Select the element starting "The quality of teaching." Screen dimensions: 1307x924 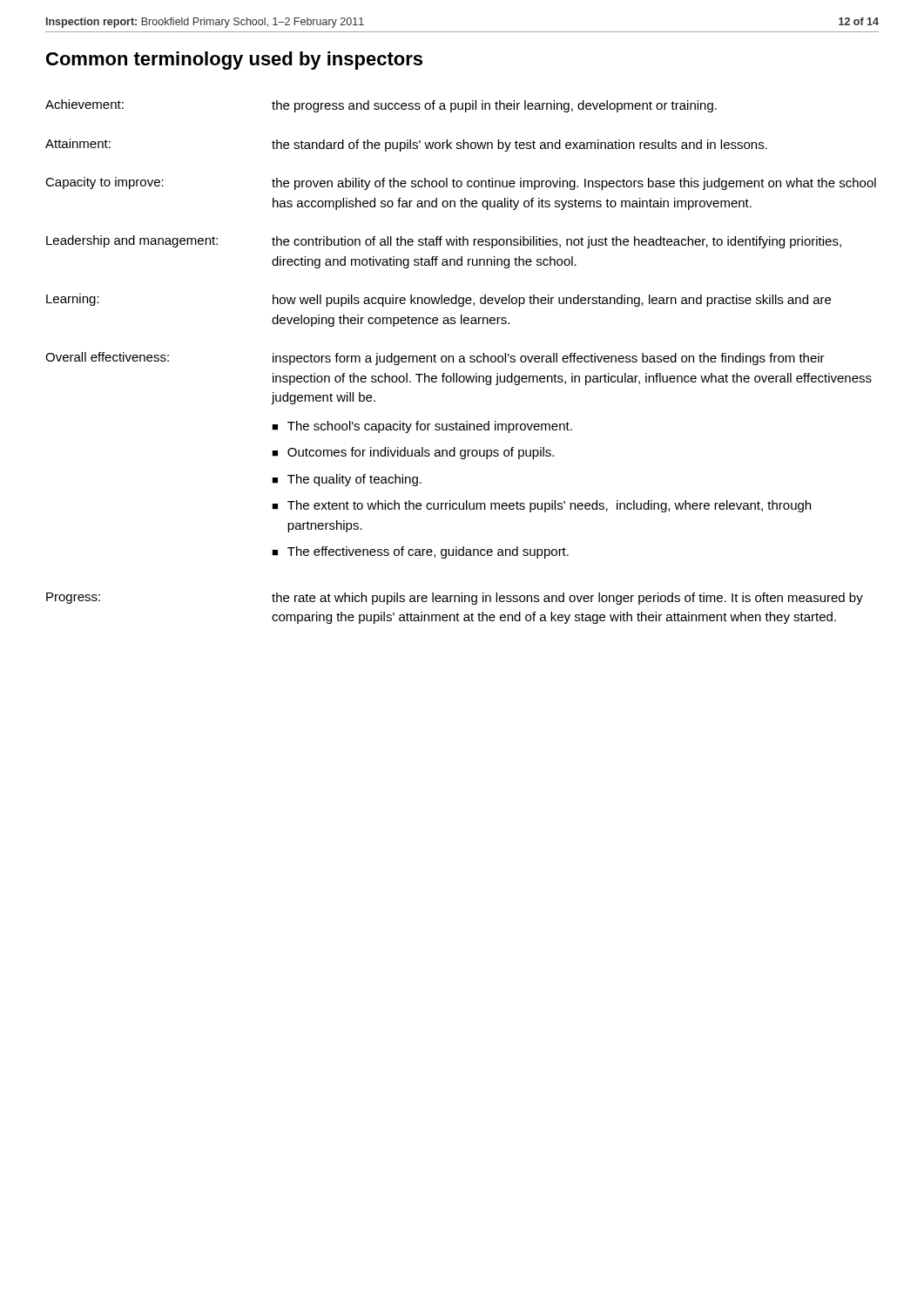[355, 478]
